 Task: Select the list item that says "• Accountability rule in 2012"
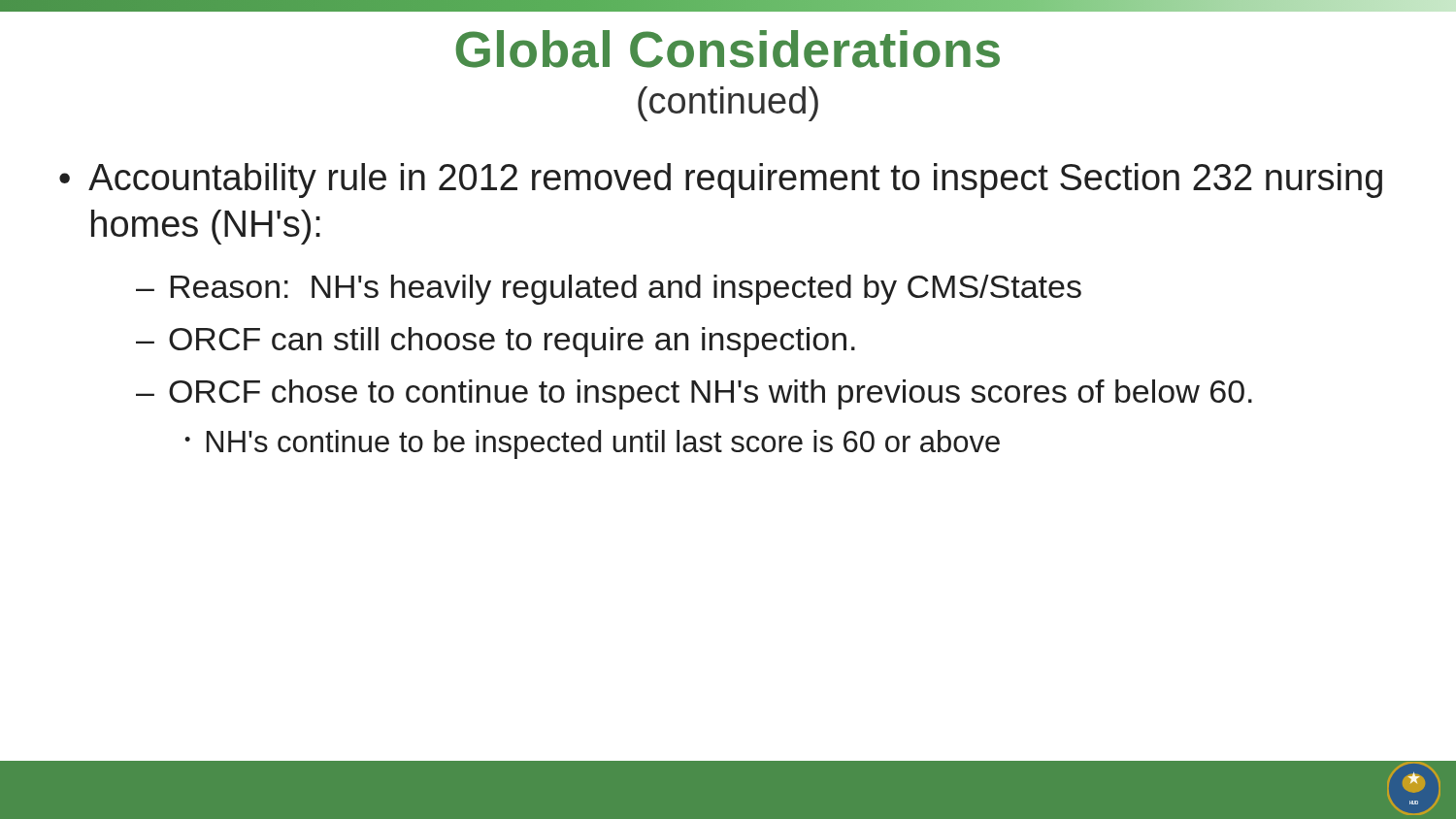click(728, 201)
